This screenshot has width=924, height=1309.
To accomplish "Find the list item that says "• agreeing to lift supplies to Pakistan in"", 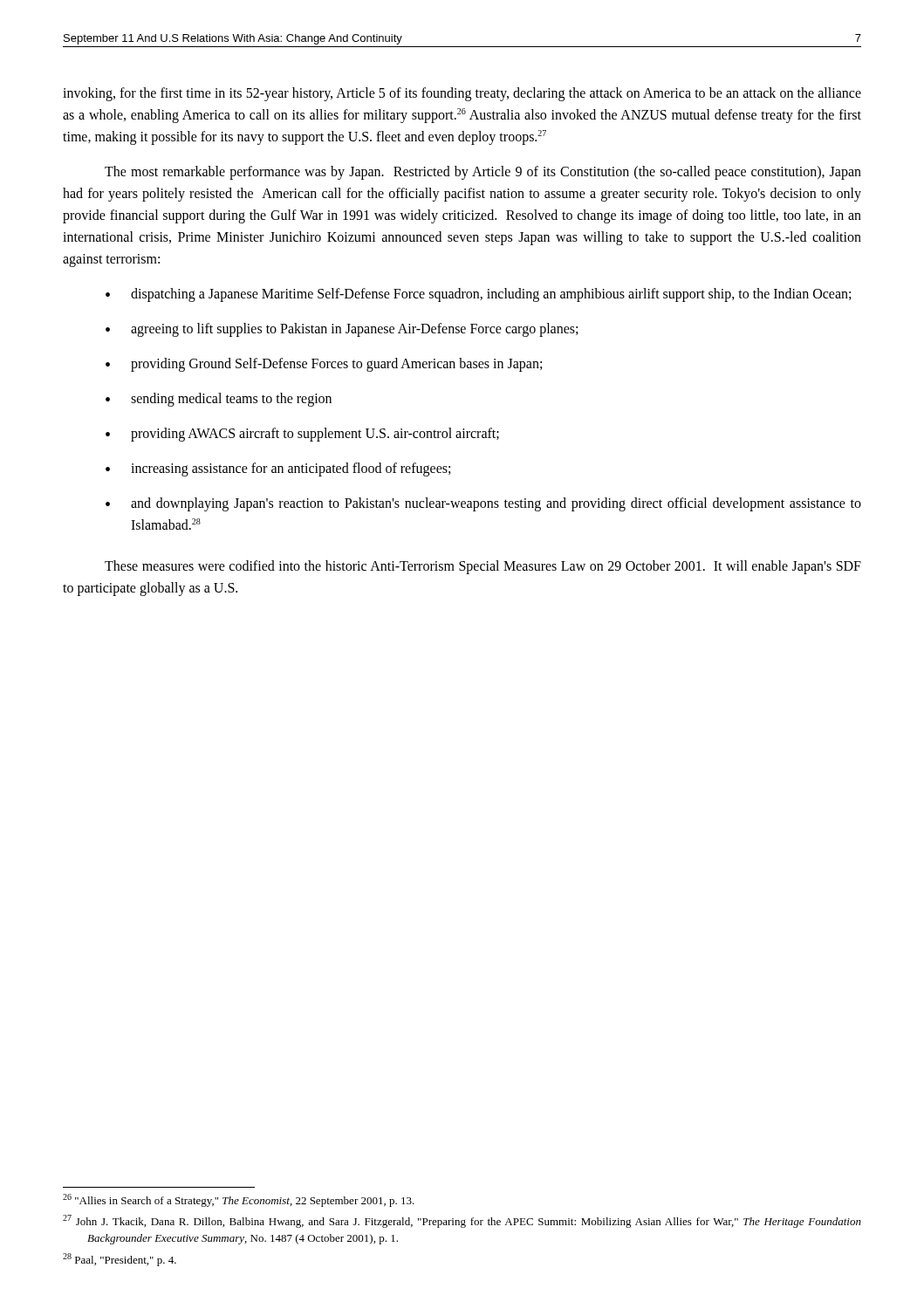I will click(x=483, y=330).
